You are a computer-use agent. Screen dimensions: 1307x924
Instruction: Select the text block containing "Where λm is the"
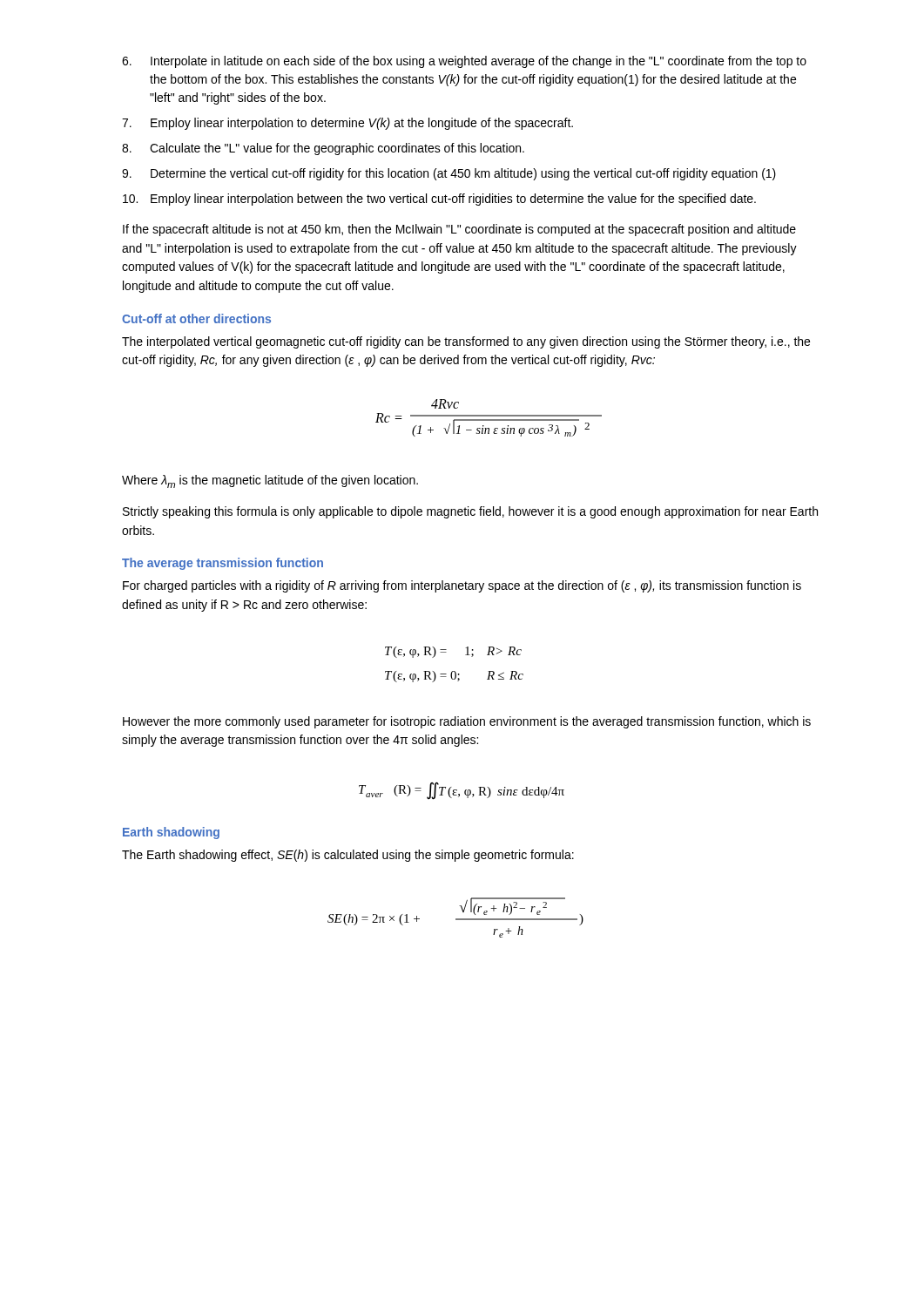271,481
